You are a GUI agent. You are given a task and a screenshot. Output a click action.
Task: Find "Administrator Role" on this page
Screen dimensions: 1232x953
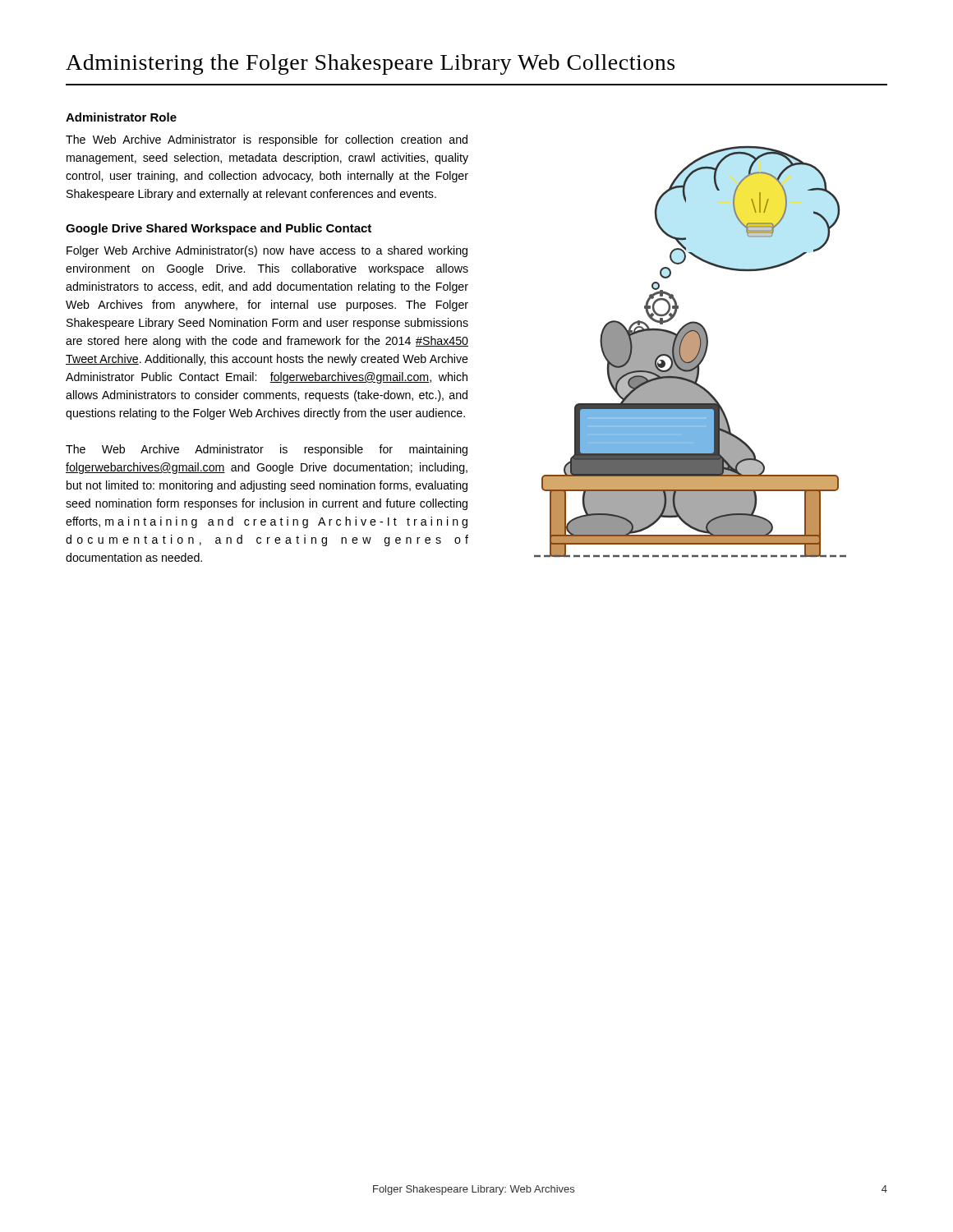click(x=121, y=117)
